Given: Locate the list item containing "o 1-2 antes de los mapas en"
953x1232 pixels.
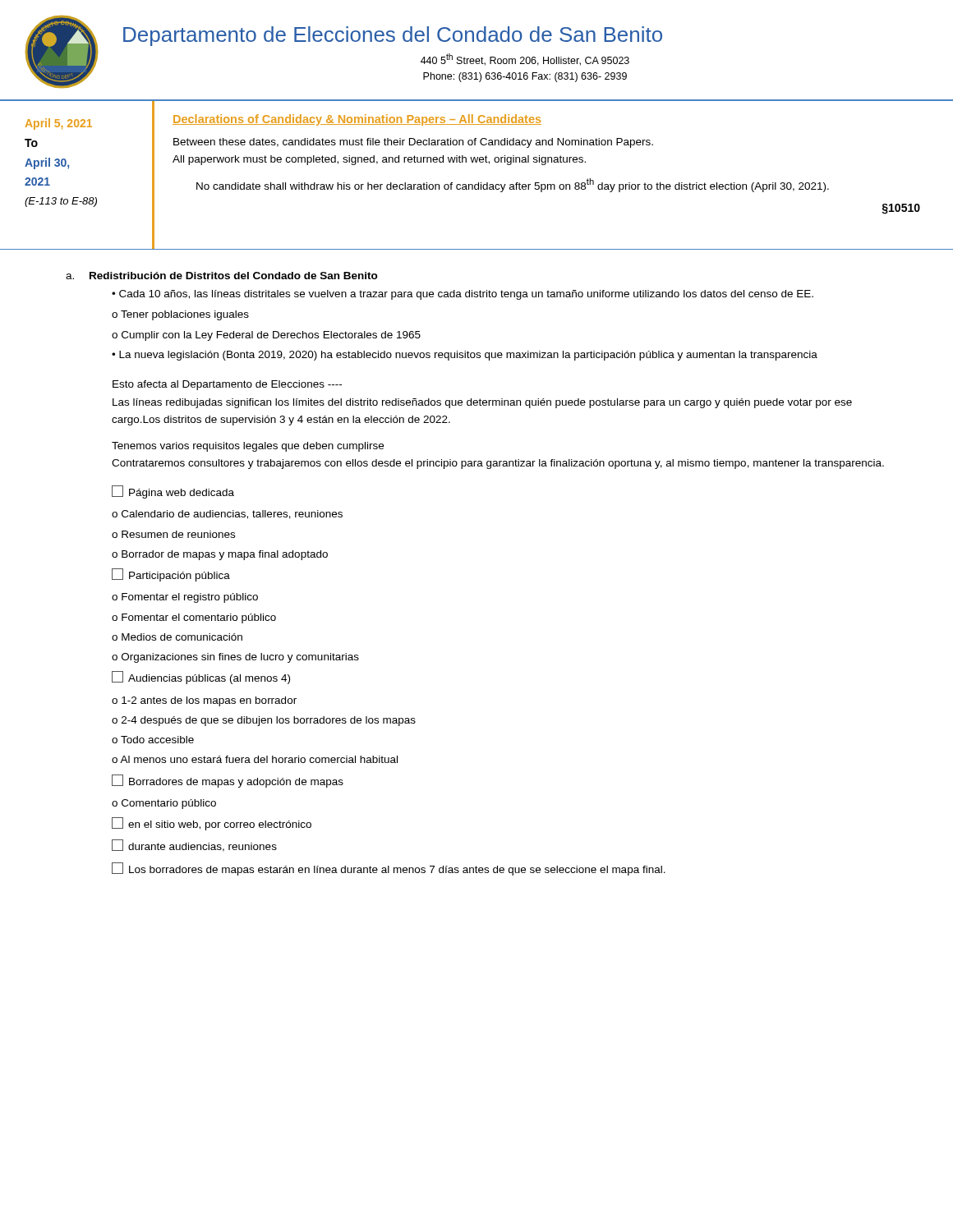Looking at the screenshot, I should 204,700.
